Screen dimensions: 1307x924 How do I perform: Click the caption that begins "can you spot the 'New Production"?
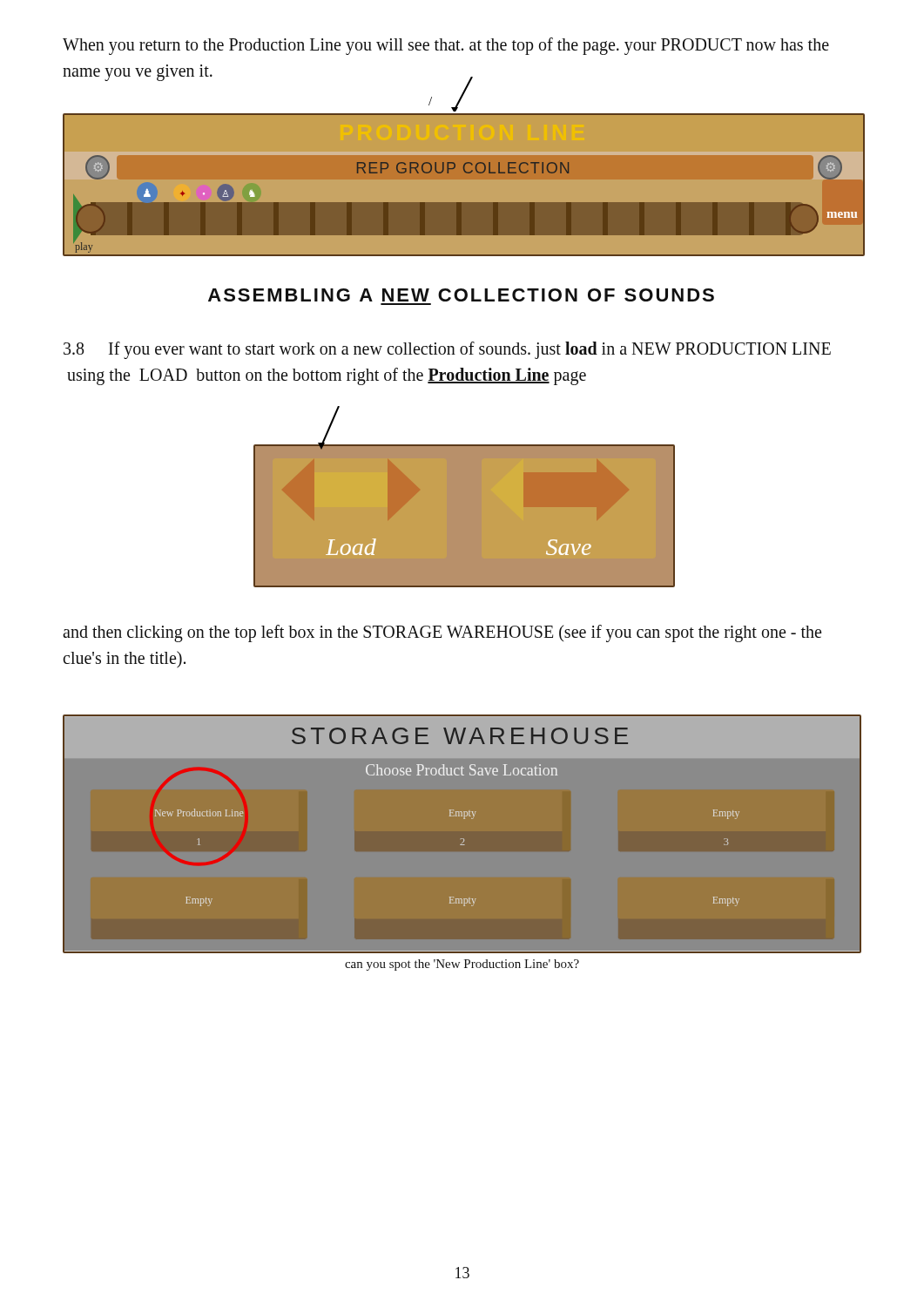462,964
